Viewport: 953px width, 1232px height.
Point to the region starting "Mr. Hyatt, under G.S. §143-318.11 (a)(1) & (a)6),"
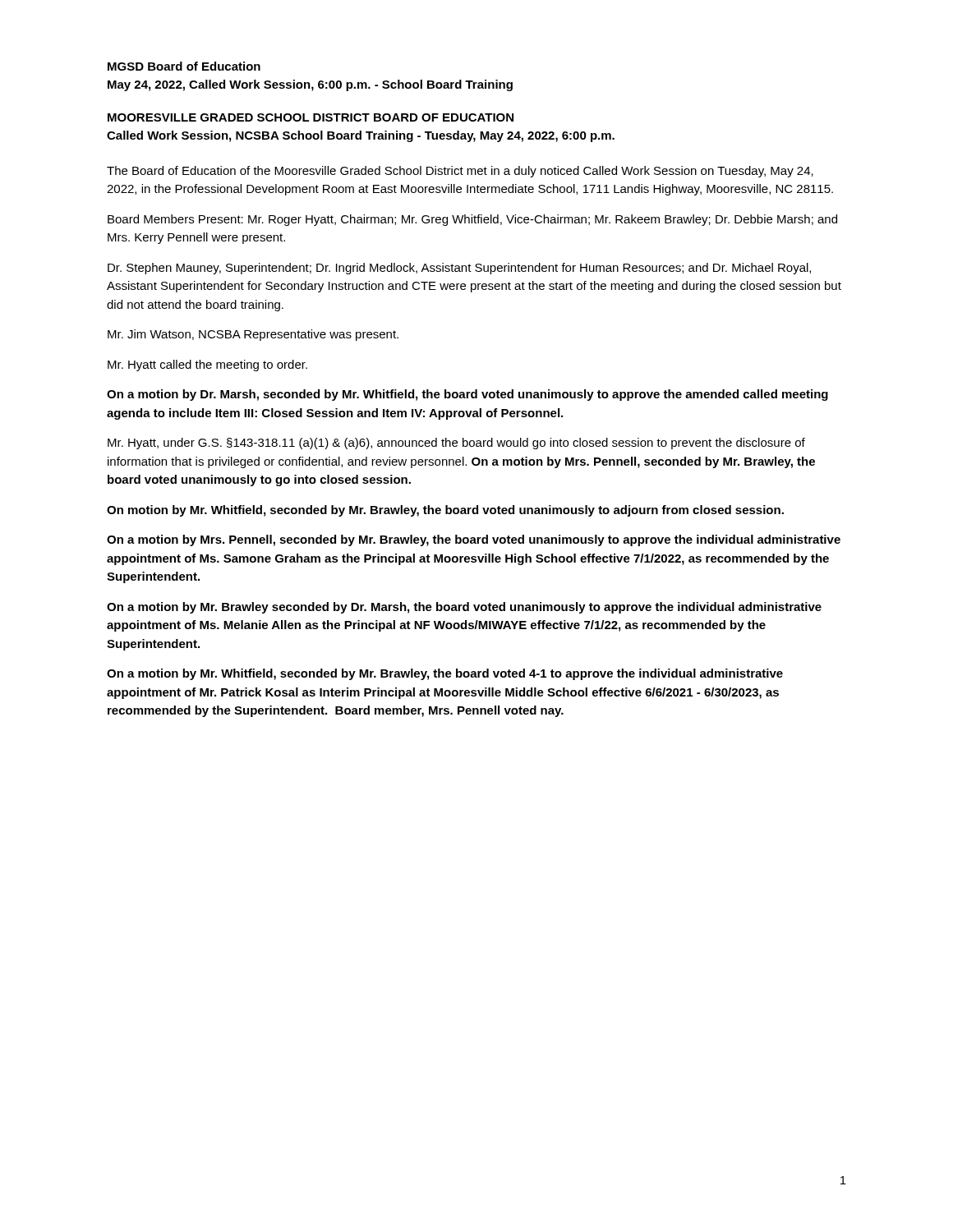click(x=476, y=461)
